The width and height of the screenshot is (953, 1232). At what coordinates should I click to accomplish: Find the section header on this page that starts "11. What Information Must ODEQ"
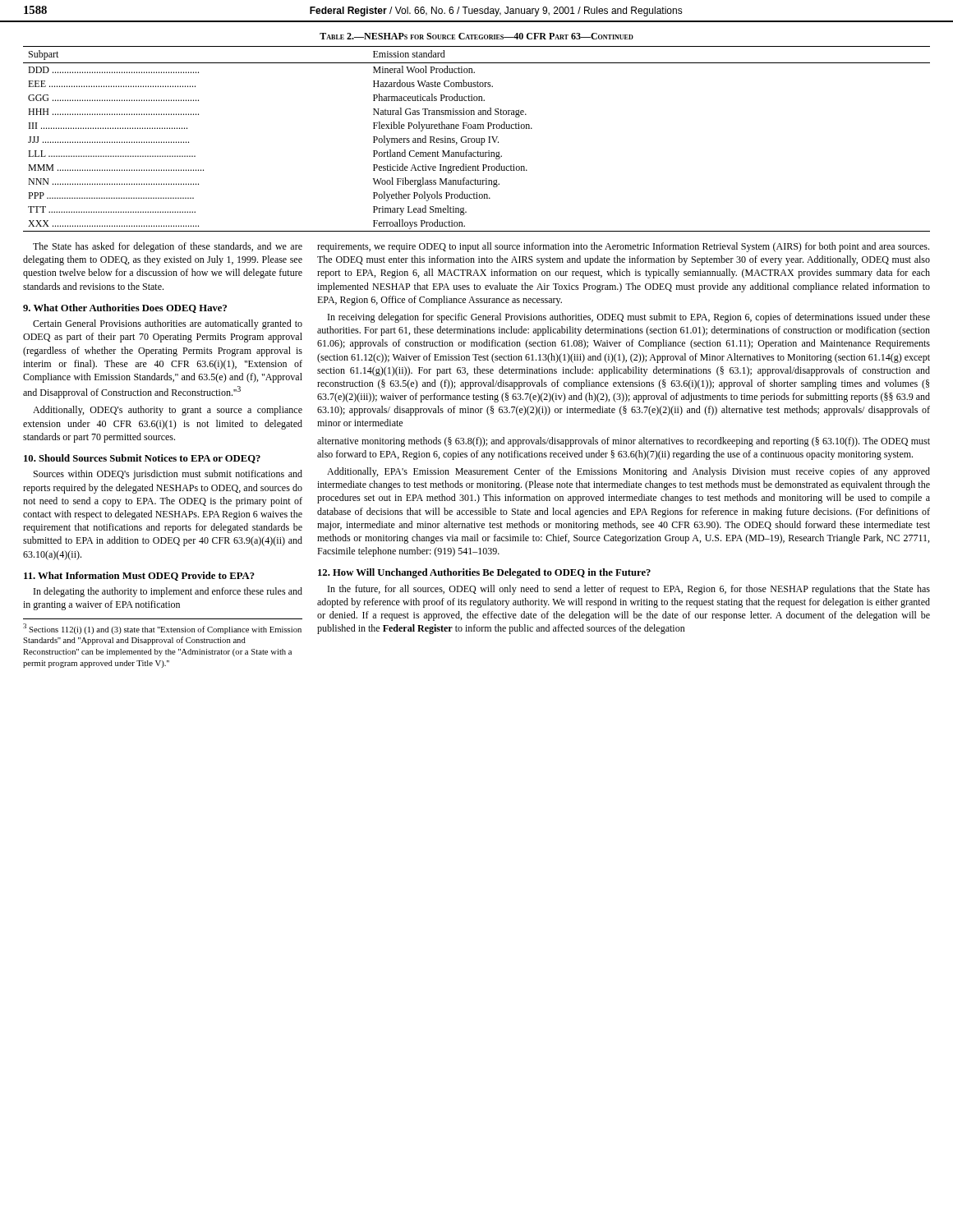(163, 576)
